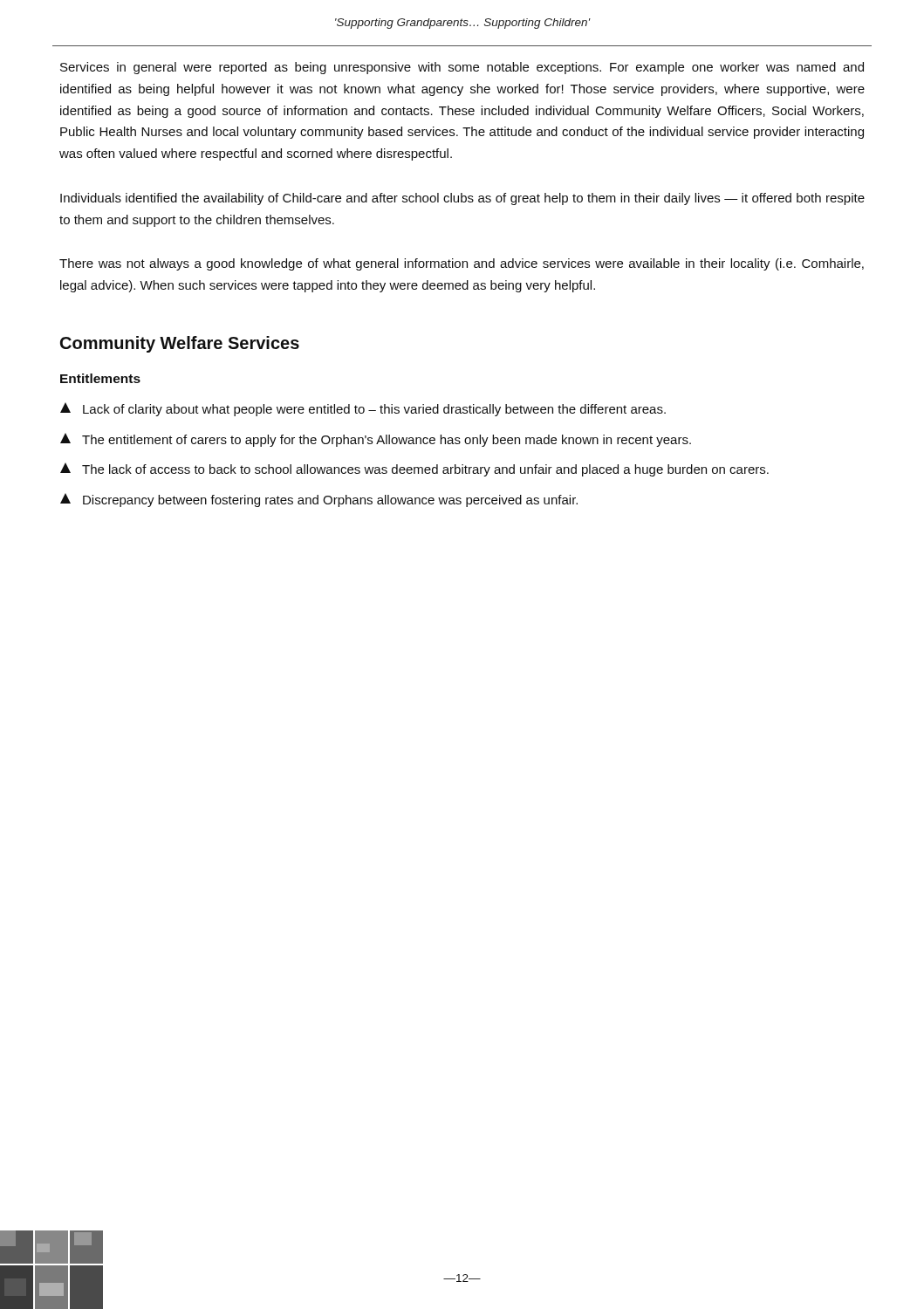The height and width of the screenshot is (1309, 924).
Task: Locate the list item with the text "The lack of access to"
Action: tap(462, 470)
